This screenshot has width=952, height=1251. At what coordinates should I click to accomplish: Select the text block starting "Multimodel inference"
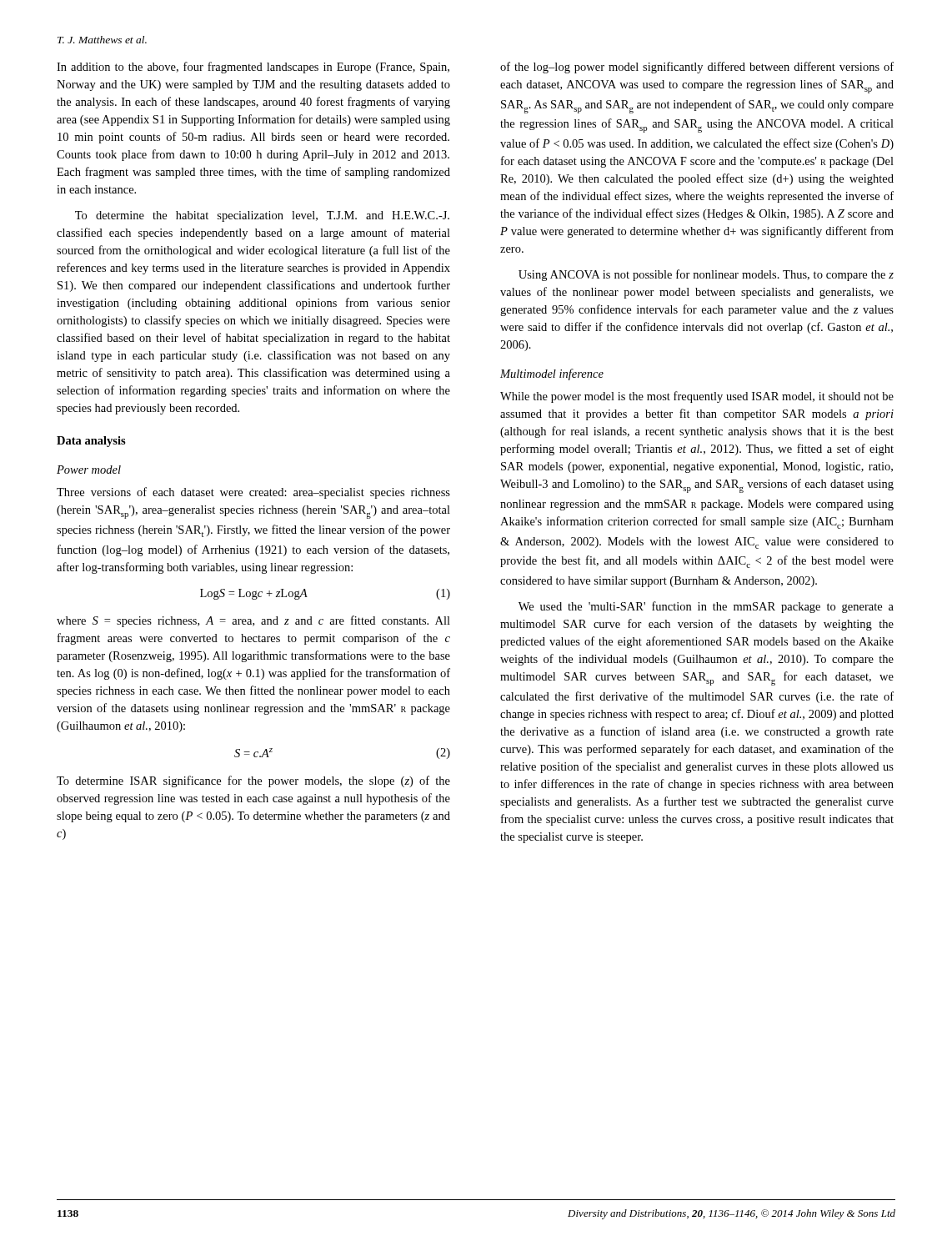pos(552,374)
